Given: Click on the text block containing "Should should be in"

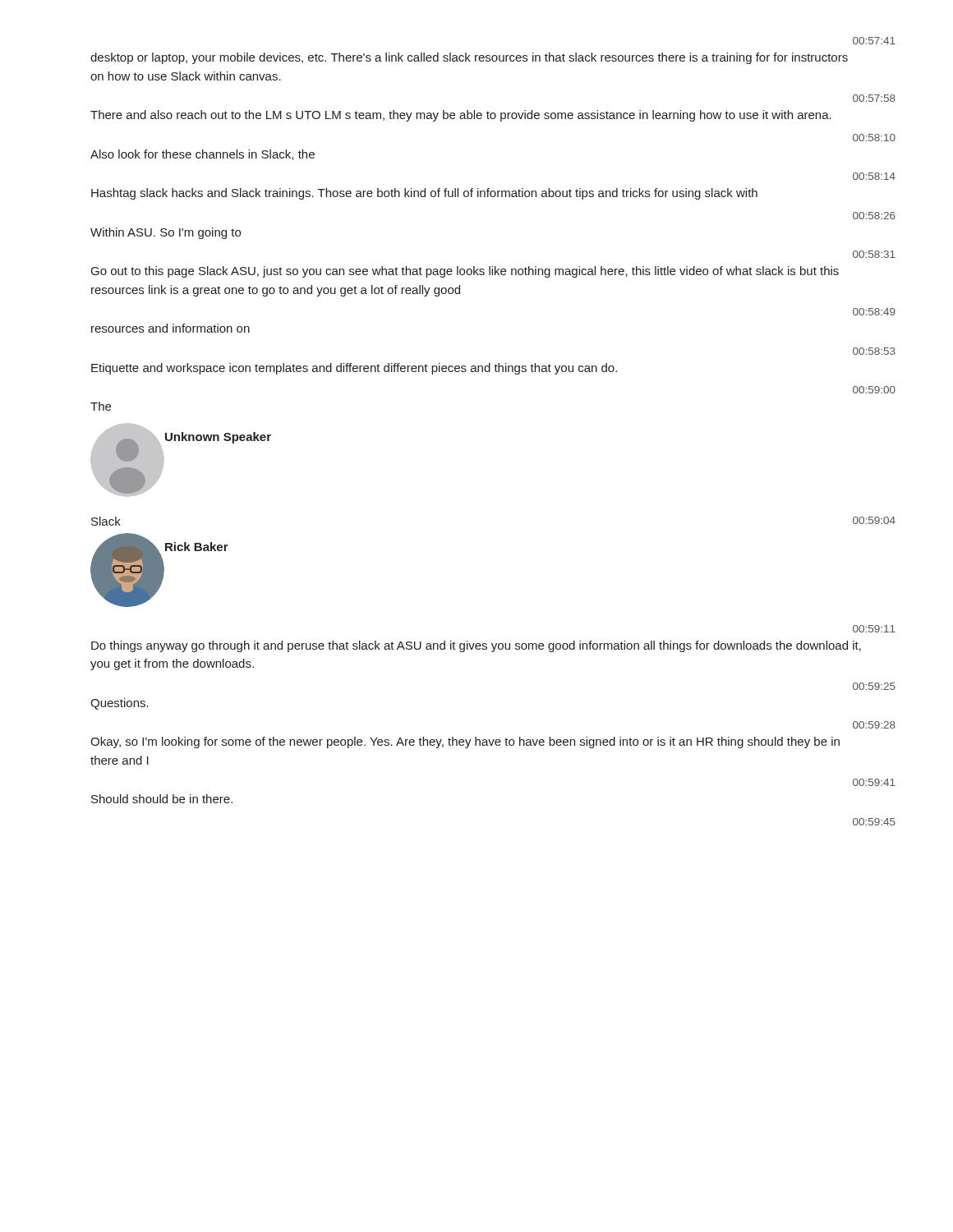Looking at the screenshot, I should 162,799.
